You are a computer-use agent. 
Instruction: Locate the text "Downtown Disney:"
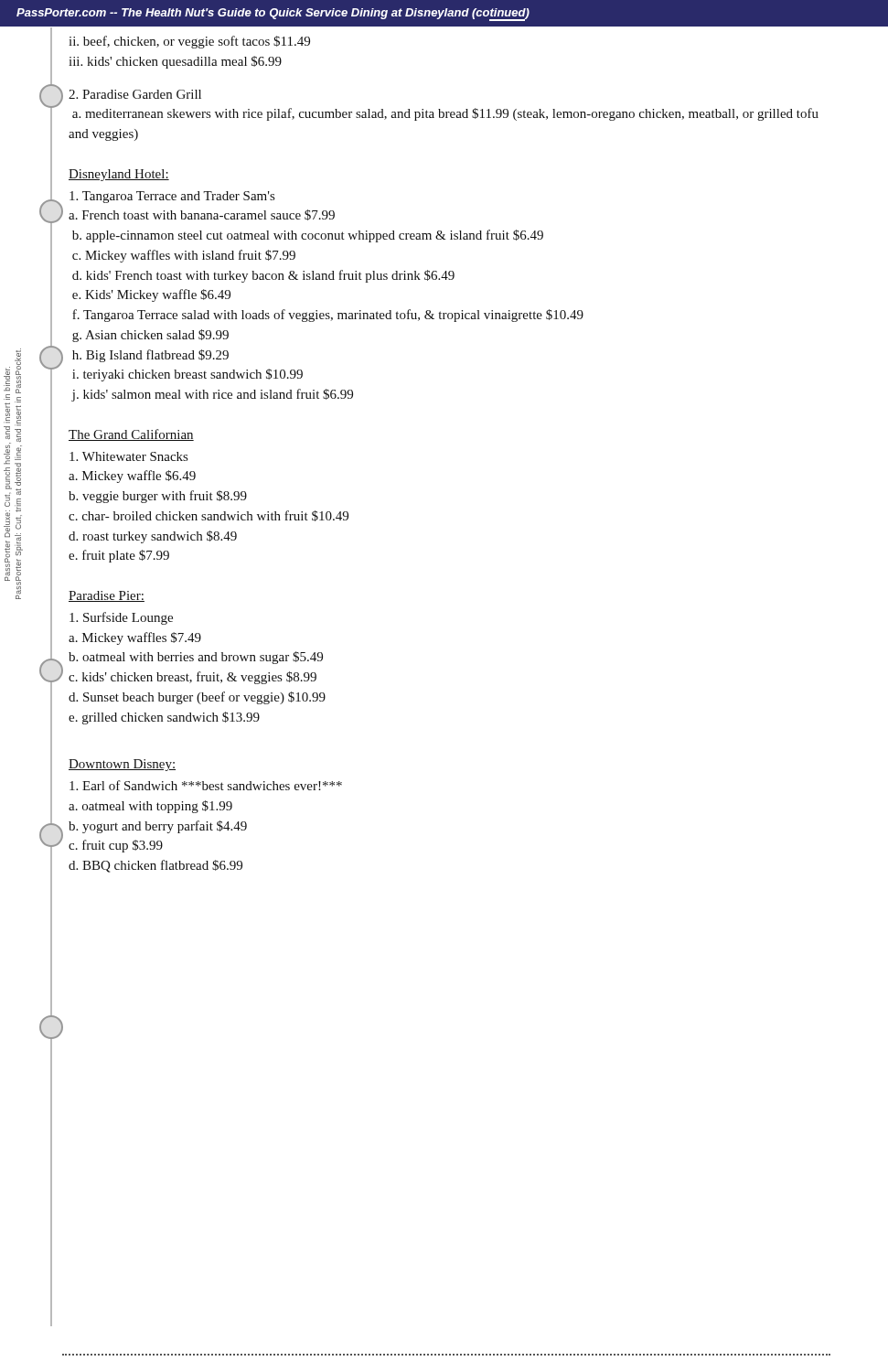click(122, 764)
